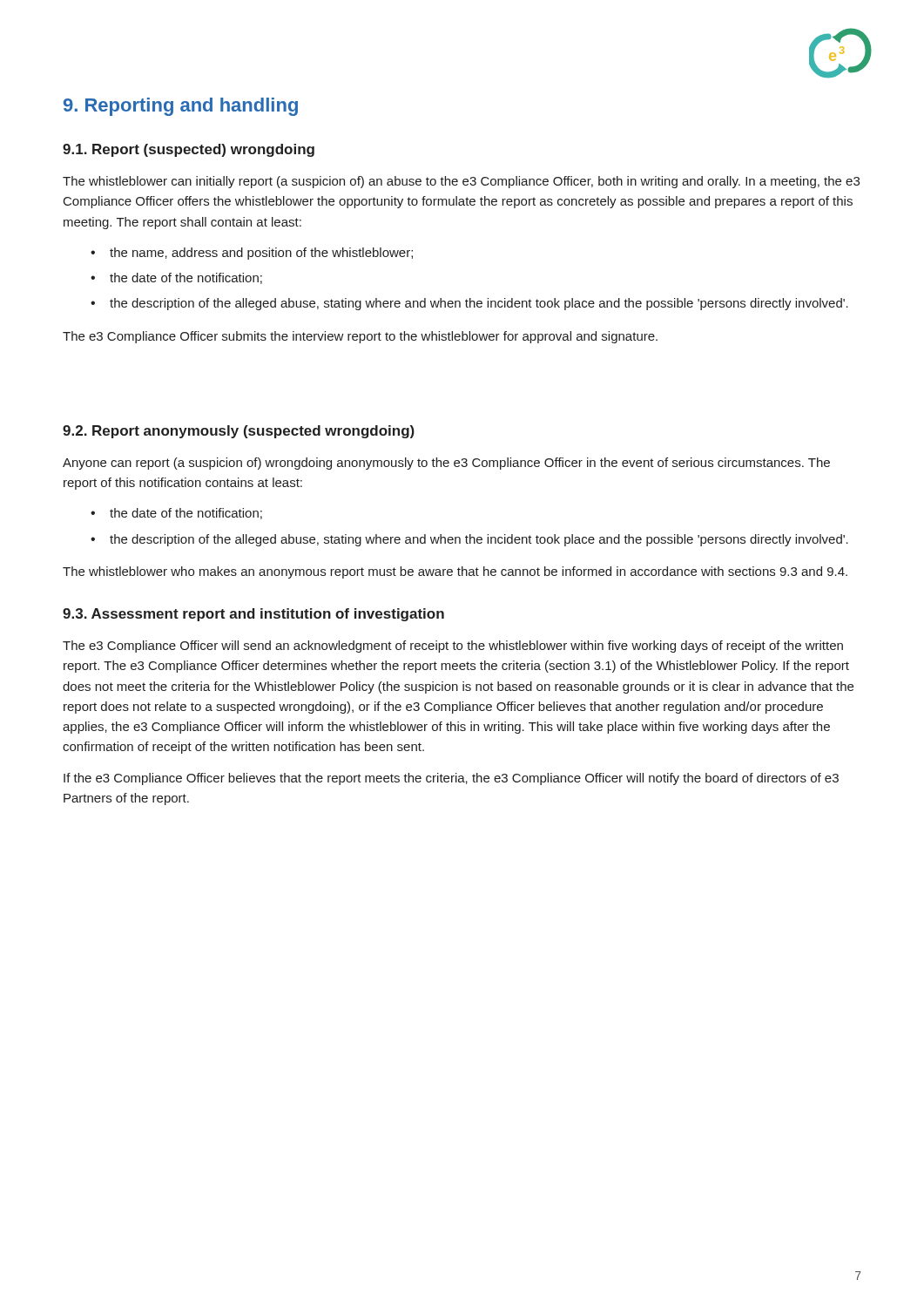Locate the logo
This screenshot has width=924, height=1307.
click(840, 53)
